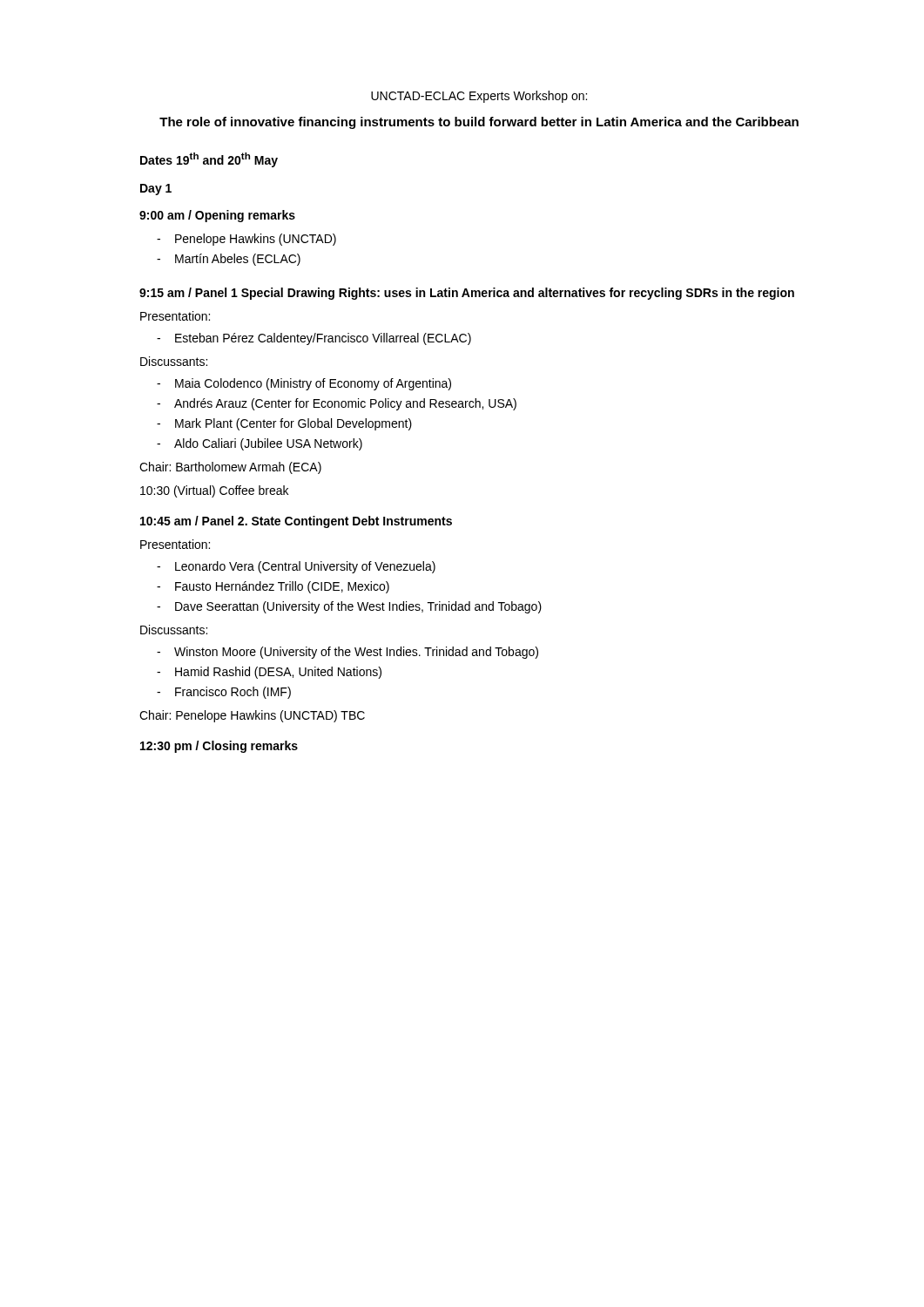Viewport: 924px width, 1307px height.
Task: Navigate to the block starting "Penelope Hawkins (UNCTAD)"
Action: (x=246, y=240)
